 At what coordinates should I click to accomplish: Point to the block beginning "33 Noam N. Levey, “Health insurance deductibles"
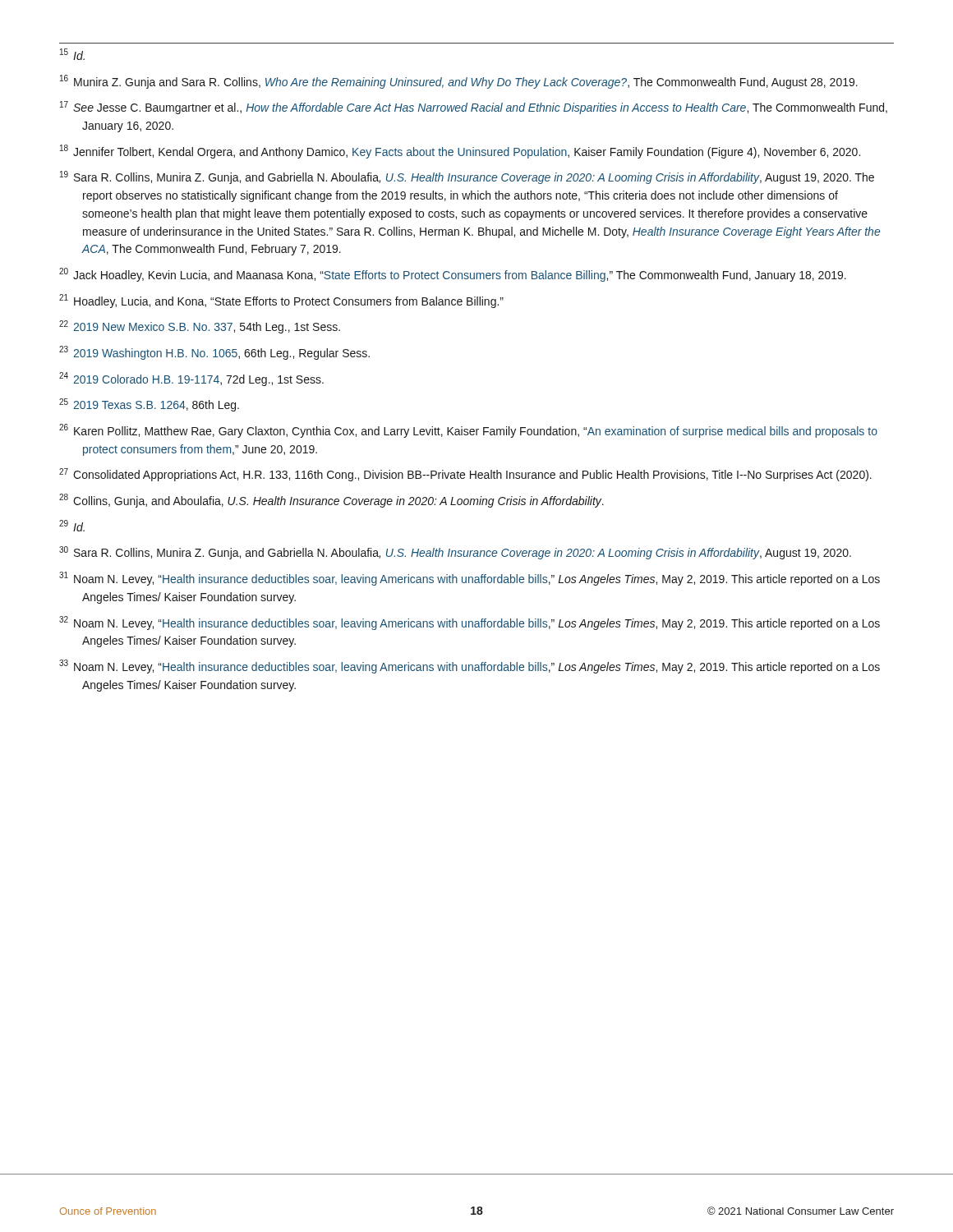click(x=470, y=675)
